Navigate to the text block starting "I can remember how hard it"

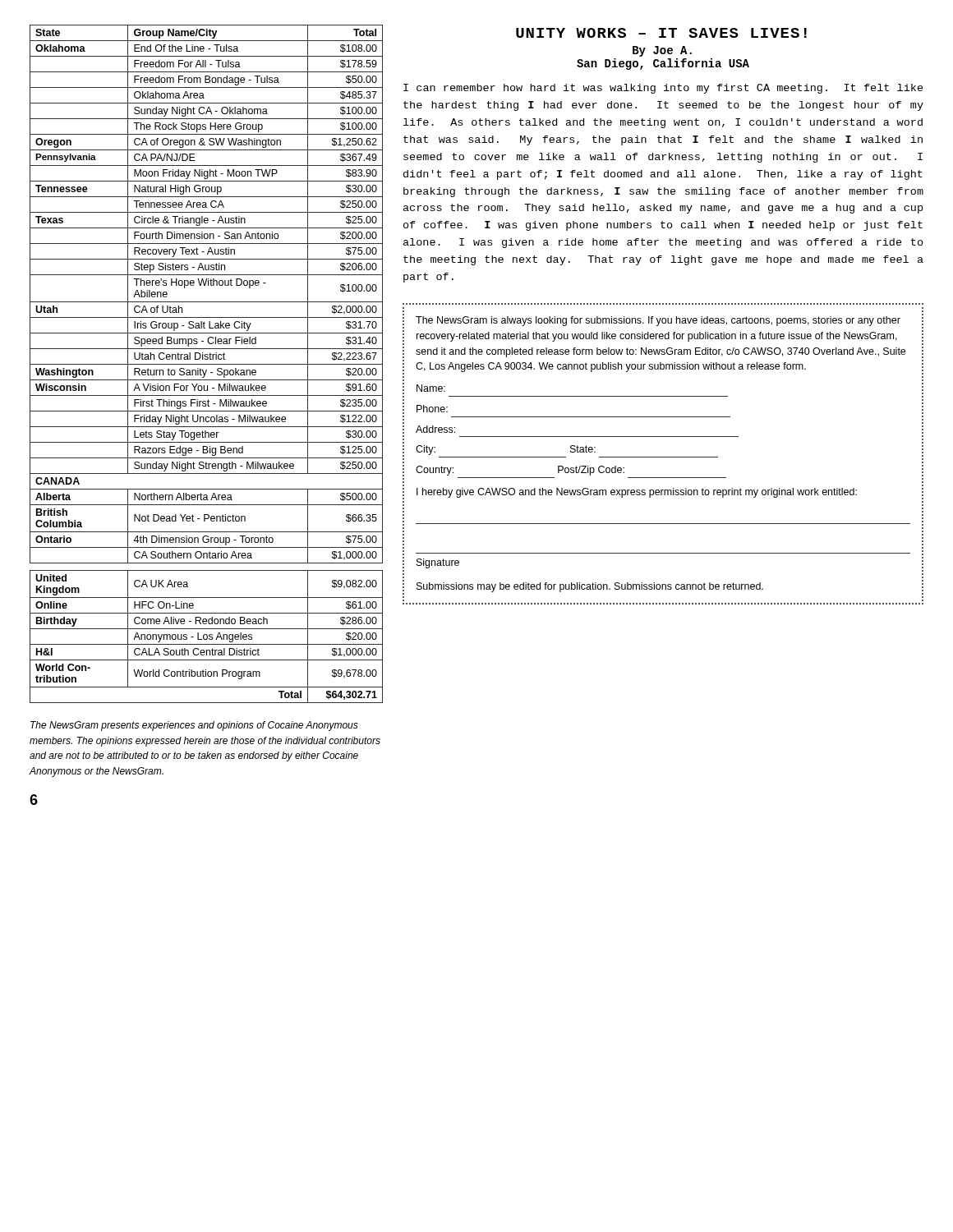[663, 183]
